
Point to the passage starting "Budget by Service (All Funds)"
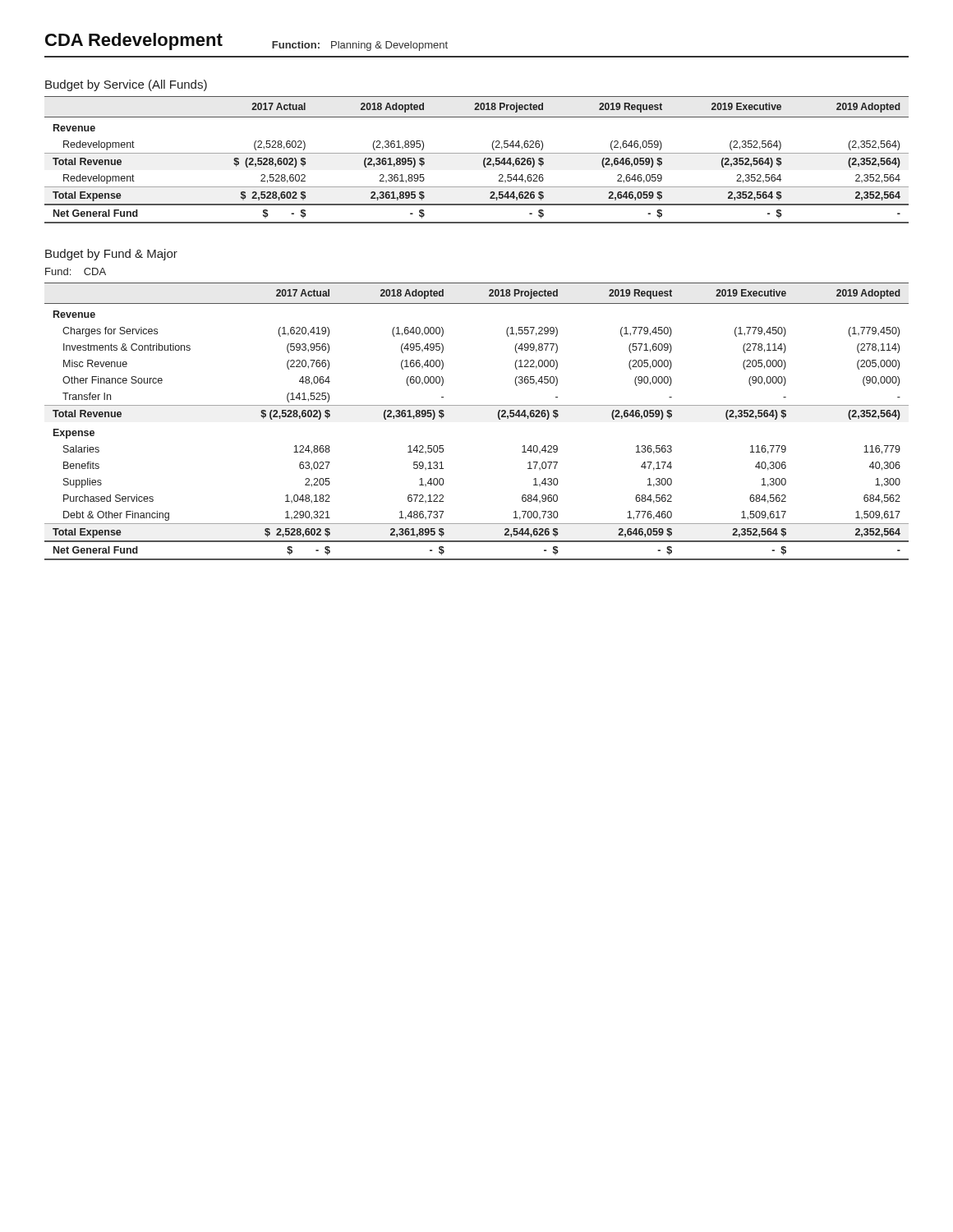coord(126,85)
